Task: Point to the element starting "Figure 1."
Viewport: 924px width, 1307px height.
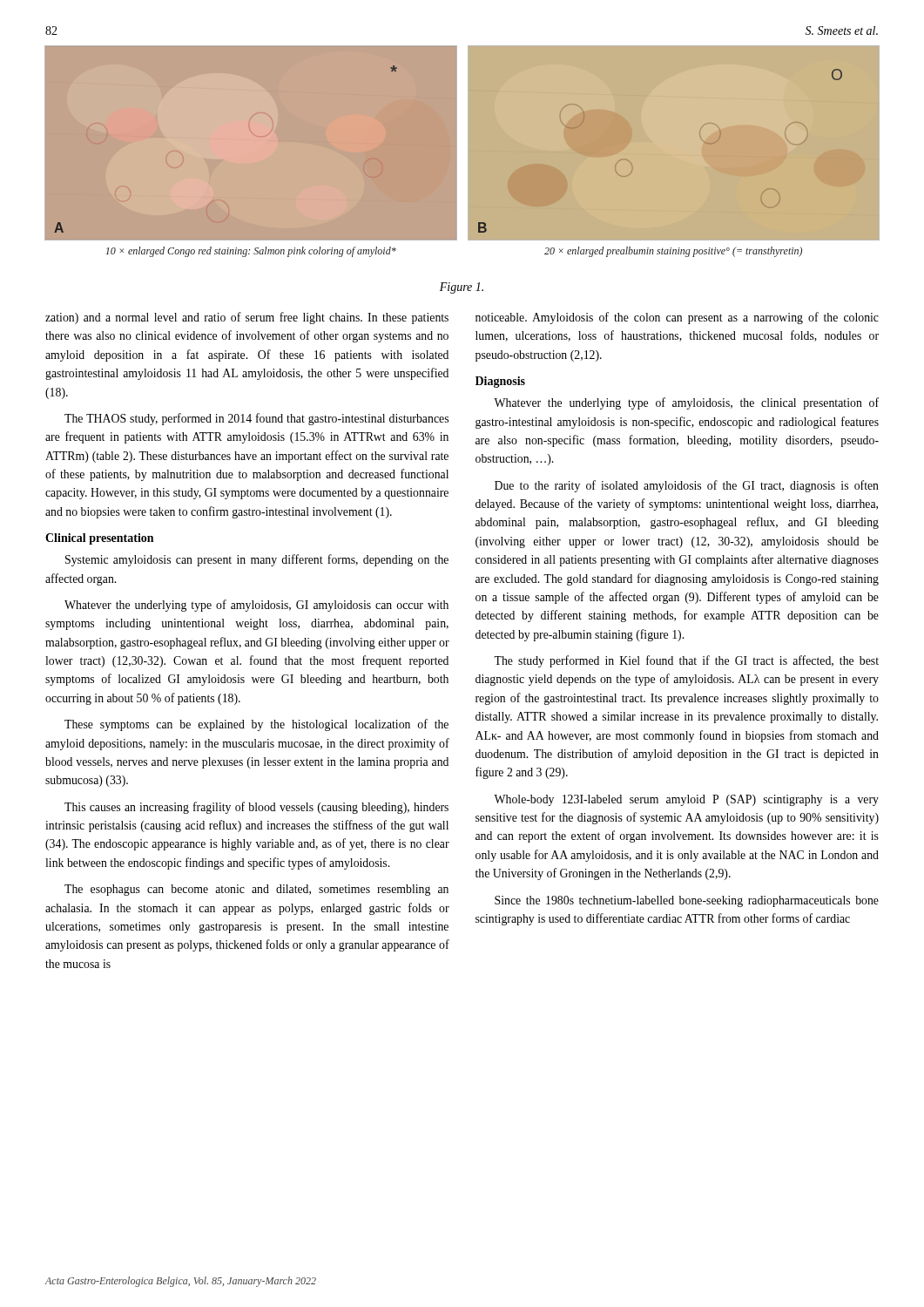Action: pos(462,287)
